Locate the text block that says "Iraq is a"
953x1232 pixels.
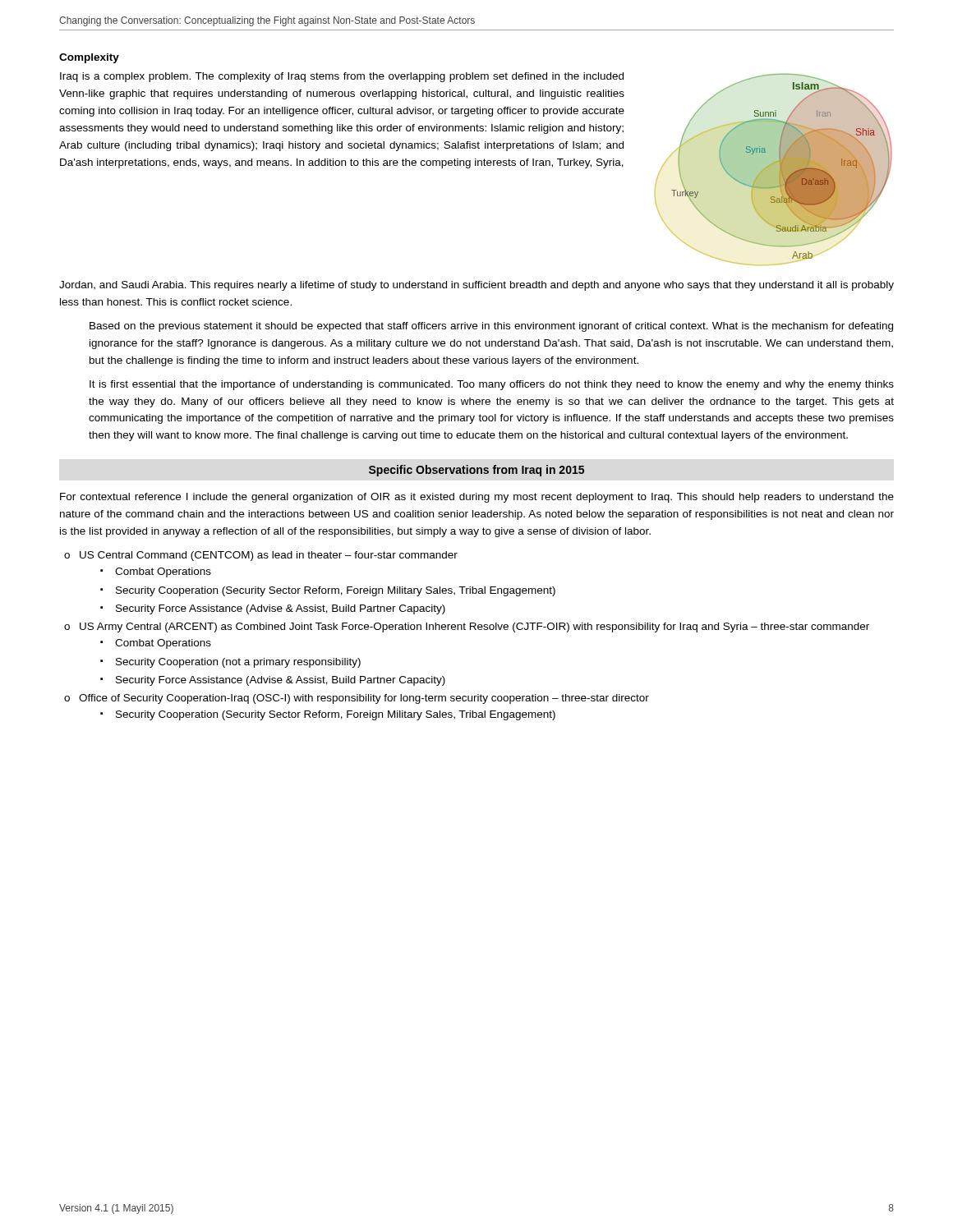[342, 119]
